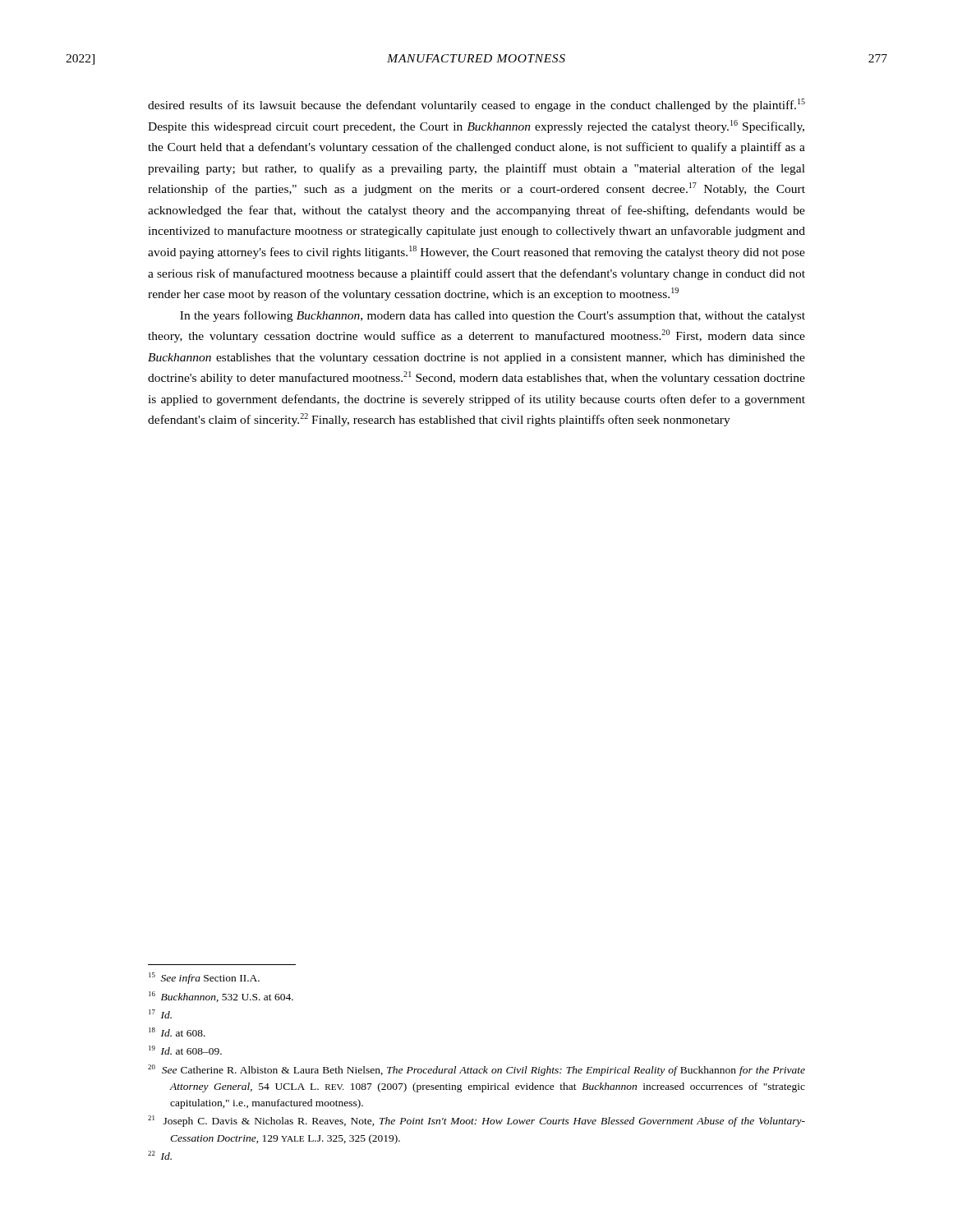
Task: Where is the passage that starts "16 Buckhannon, 532 U.S."?
Action: coord(221,996)
